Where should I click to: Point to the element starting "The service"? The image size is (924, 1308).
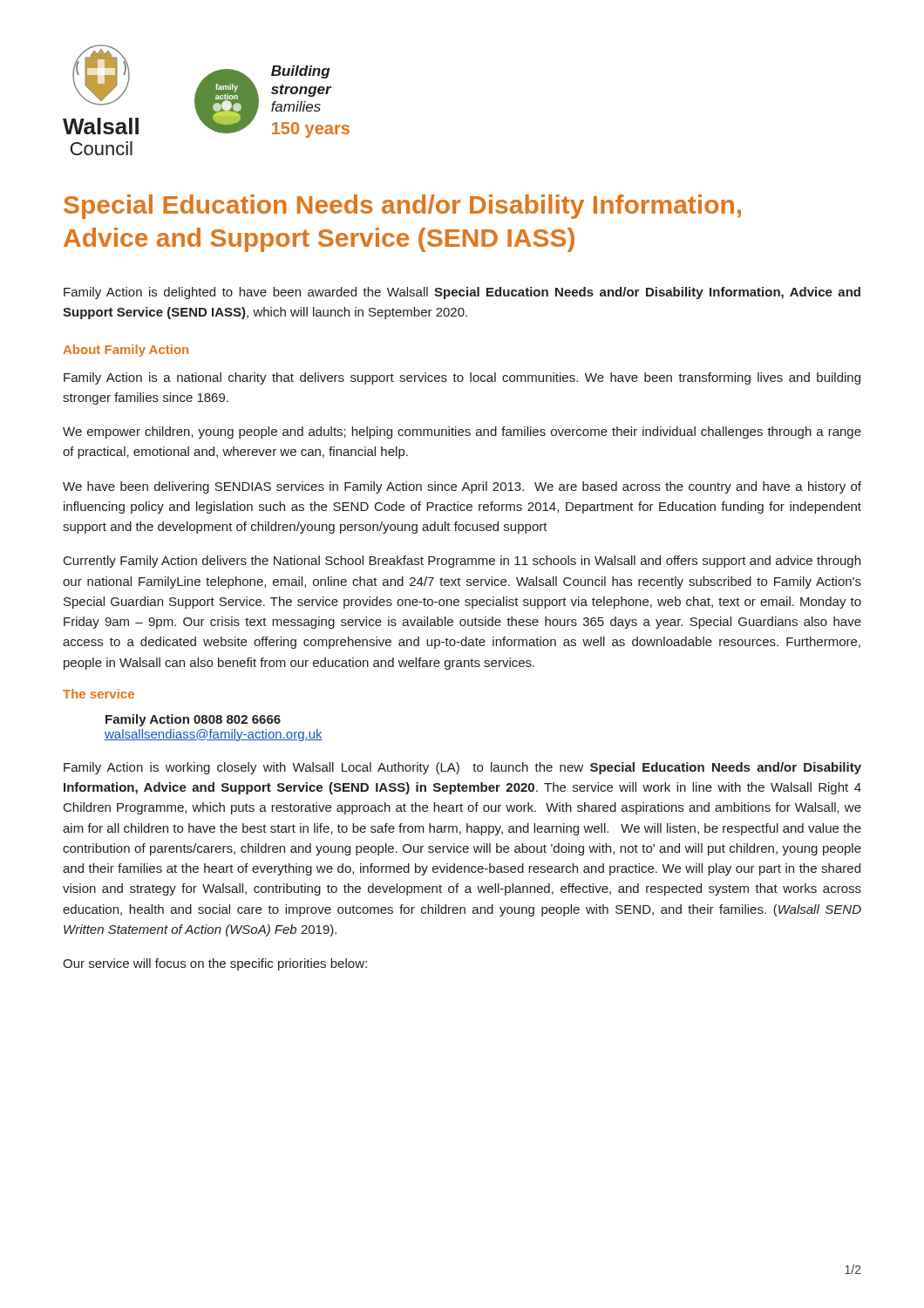point(99,693)
